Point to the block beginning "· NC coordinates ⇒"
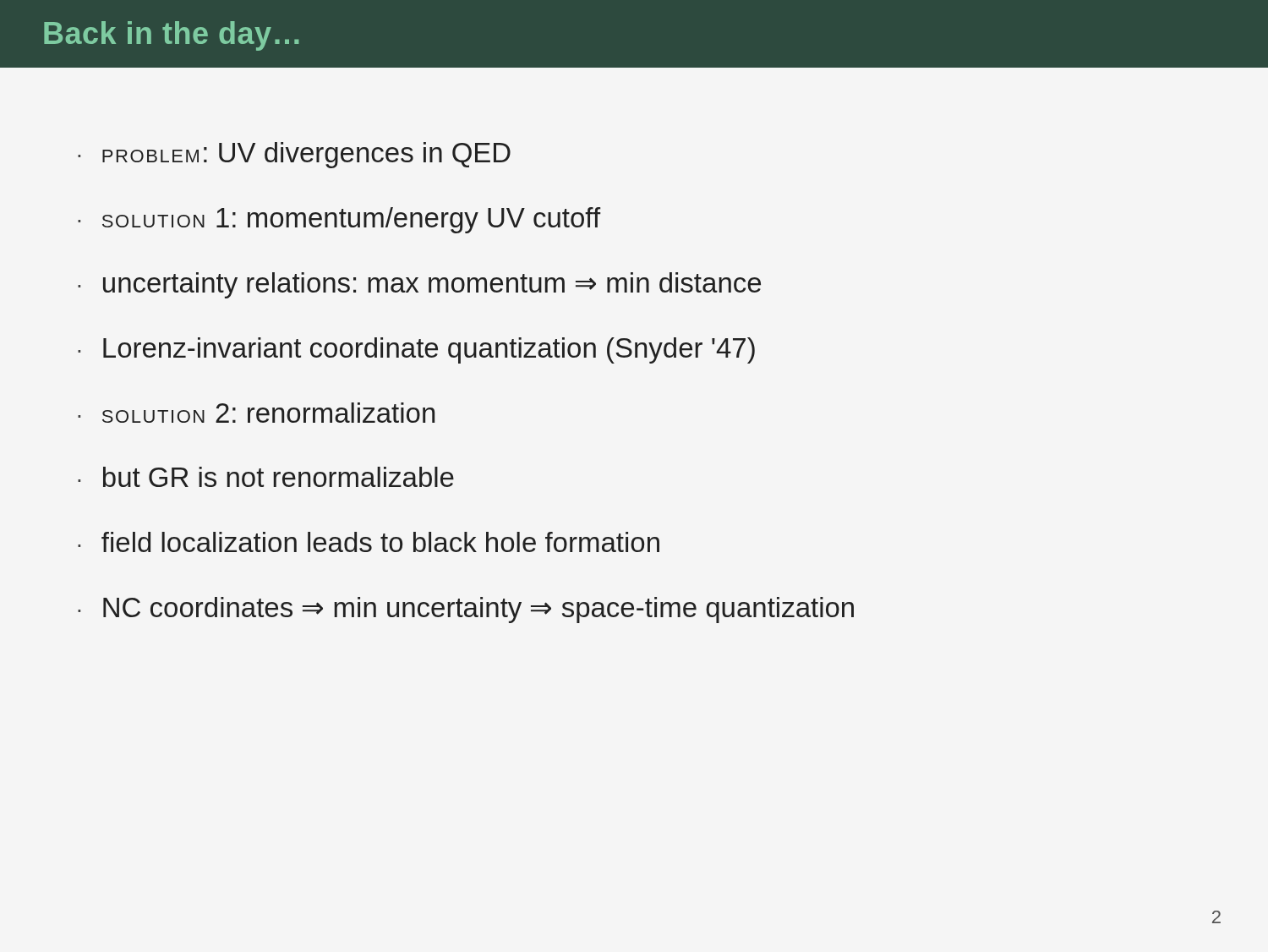 (466, 608)
